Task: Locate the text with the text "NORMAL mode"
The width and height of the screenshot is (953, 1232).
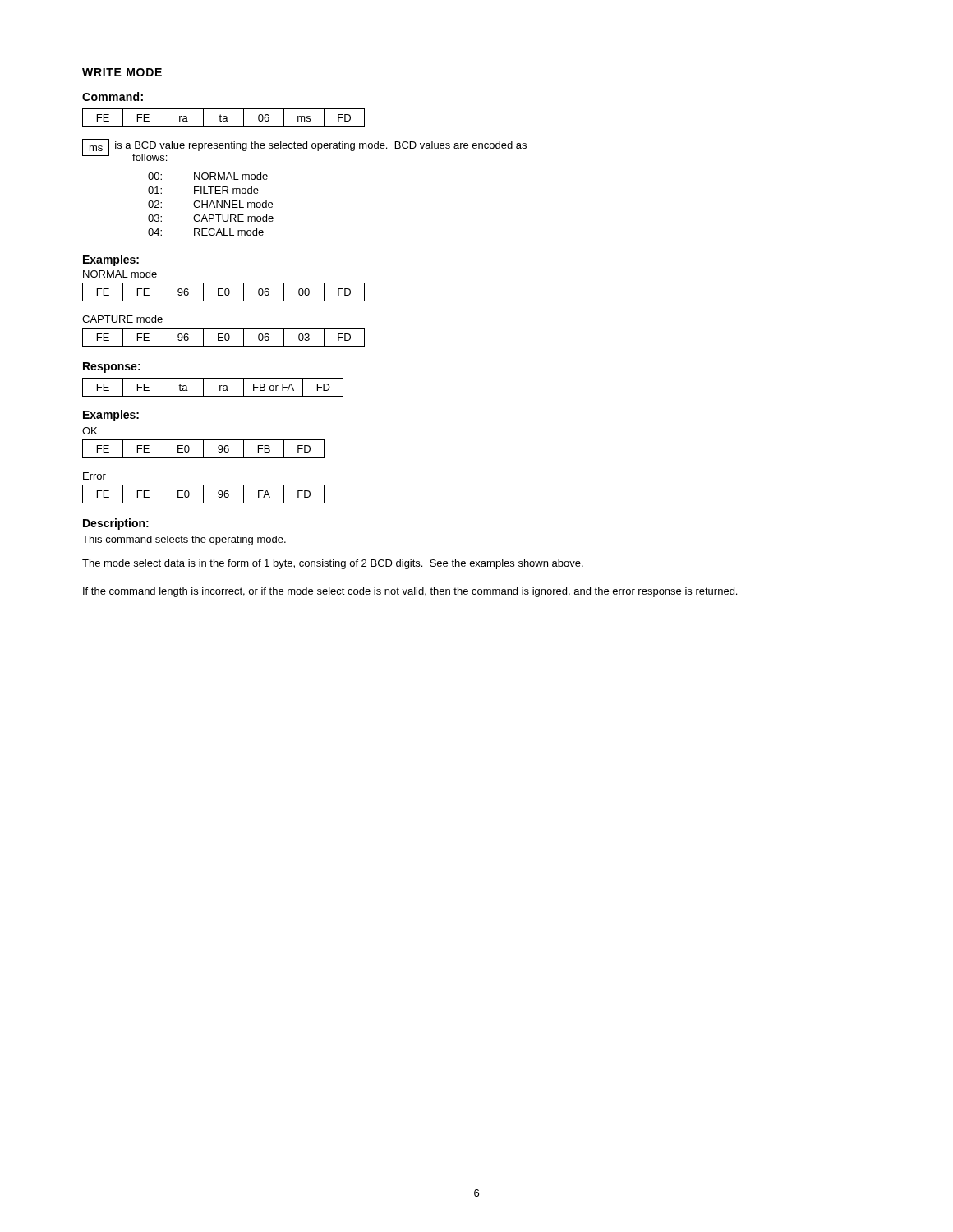Action: tap(120, 274)
